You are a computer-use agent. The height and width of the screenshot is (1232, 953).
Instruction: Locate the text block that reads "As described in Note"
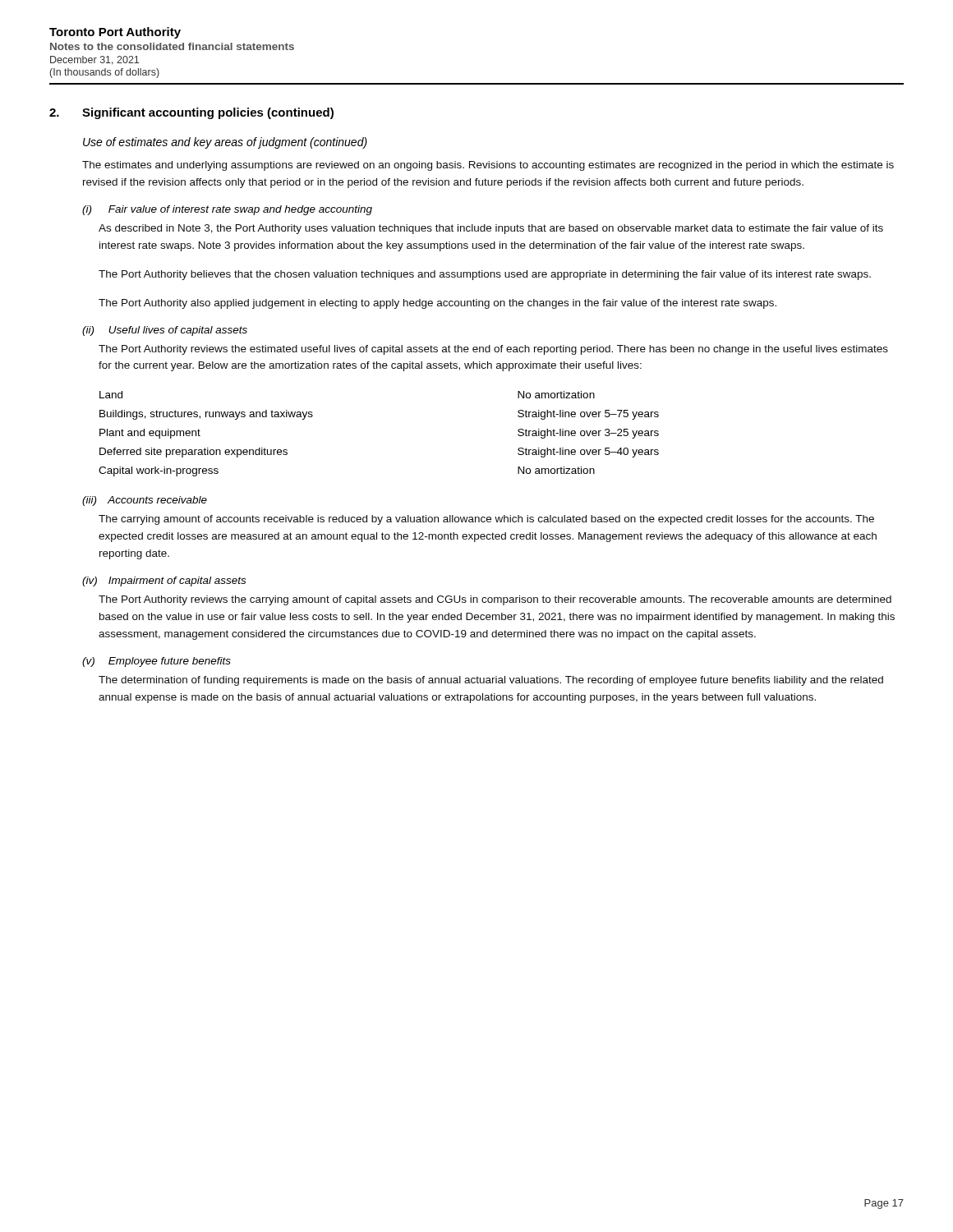(x=491, y=236)
